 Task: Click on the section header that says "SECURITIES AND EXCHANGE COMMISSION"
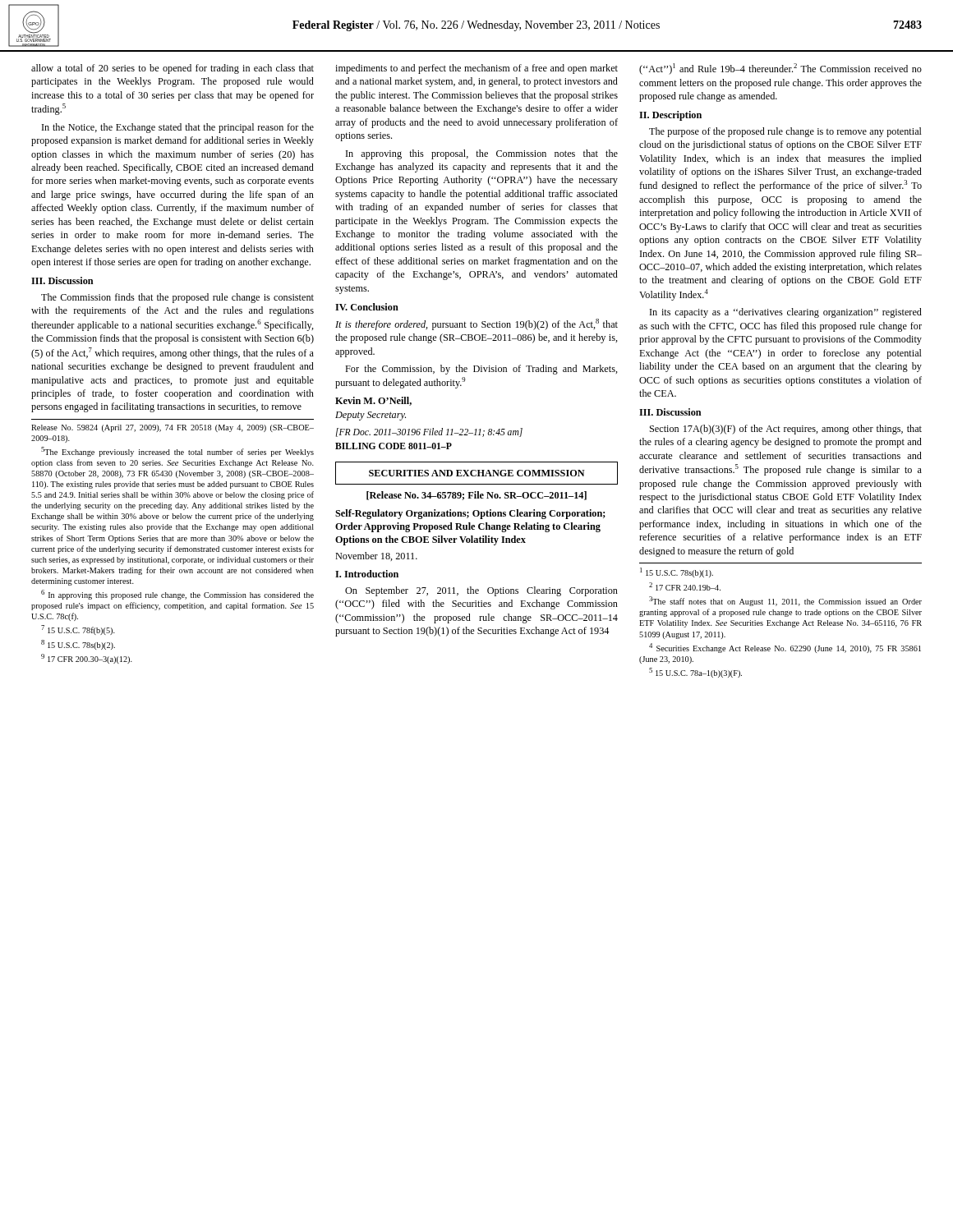(x=476, y=473)
